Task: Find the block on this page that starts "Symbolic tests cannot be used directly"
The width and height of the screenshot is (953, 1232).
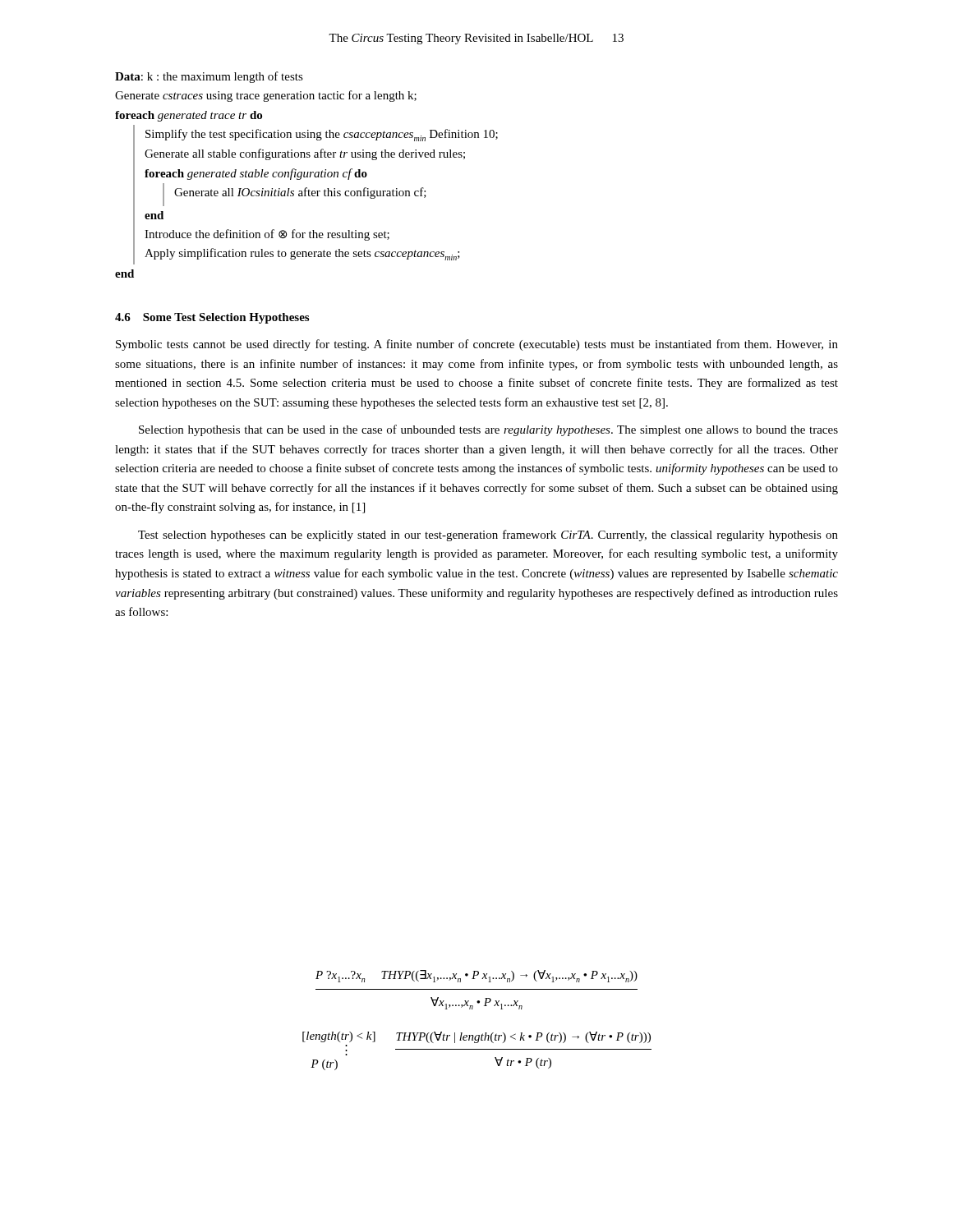Action: [x=476, y=479]
